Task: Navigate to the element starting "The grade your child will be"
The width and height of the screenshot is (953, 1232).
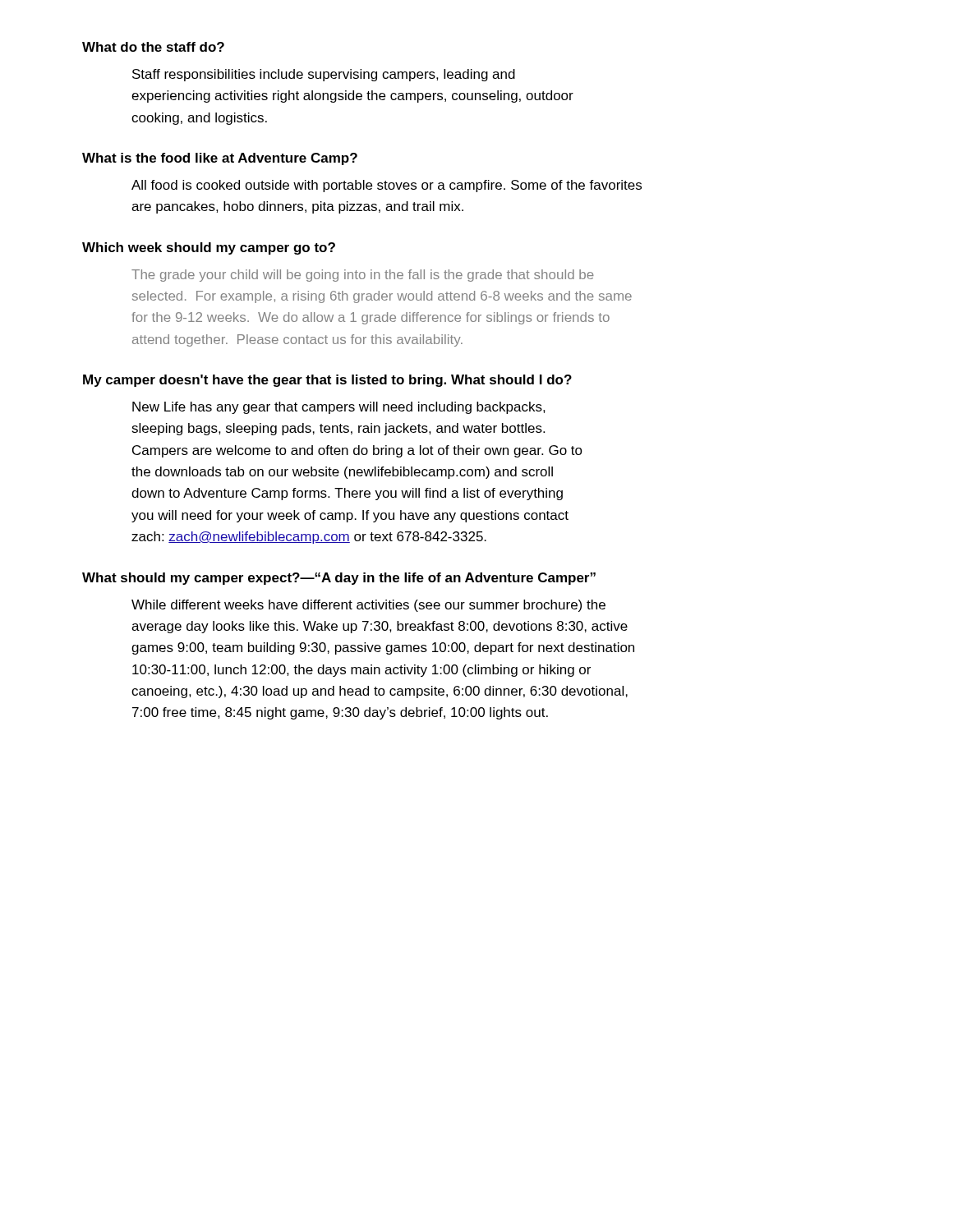Action: (382, 307)
